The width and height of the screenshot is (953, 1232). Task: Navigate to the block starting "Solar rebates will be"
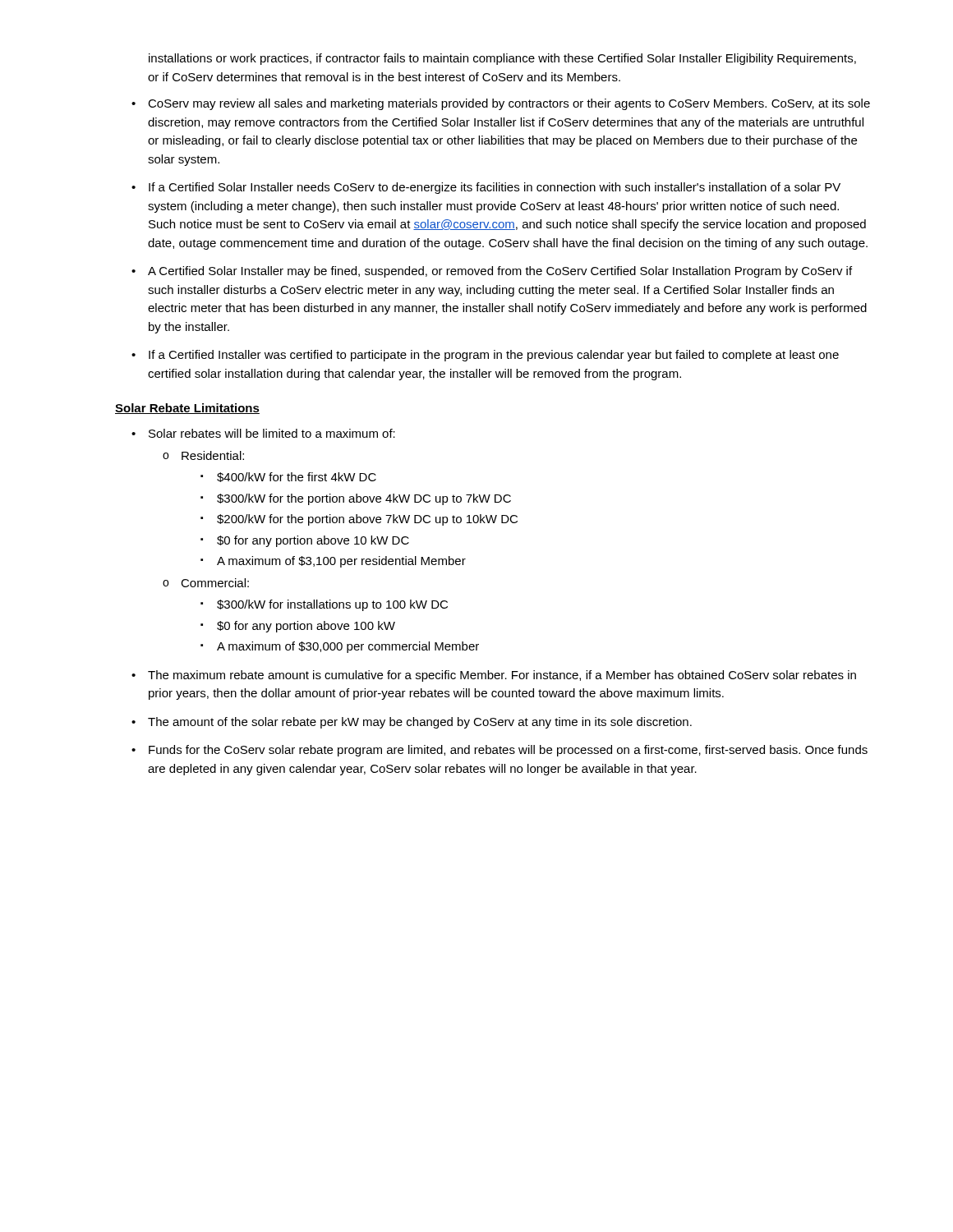point(272,433)
